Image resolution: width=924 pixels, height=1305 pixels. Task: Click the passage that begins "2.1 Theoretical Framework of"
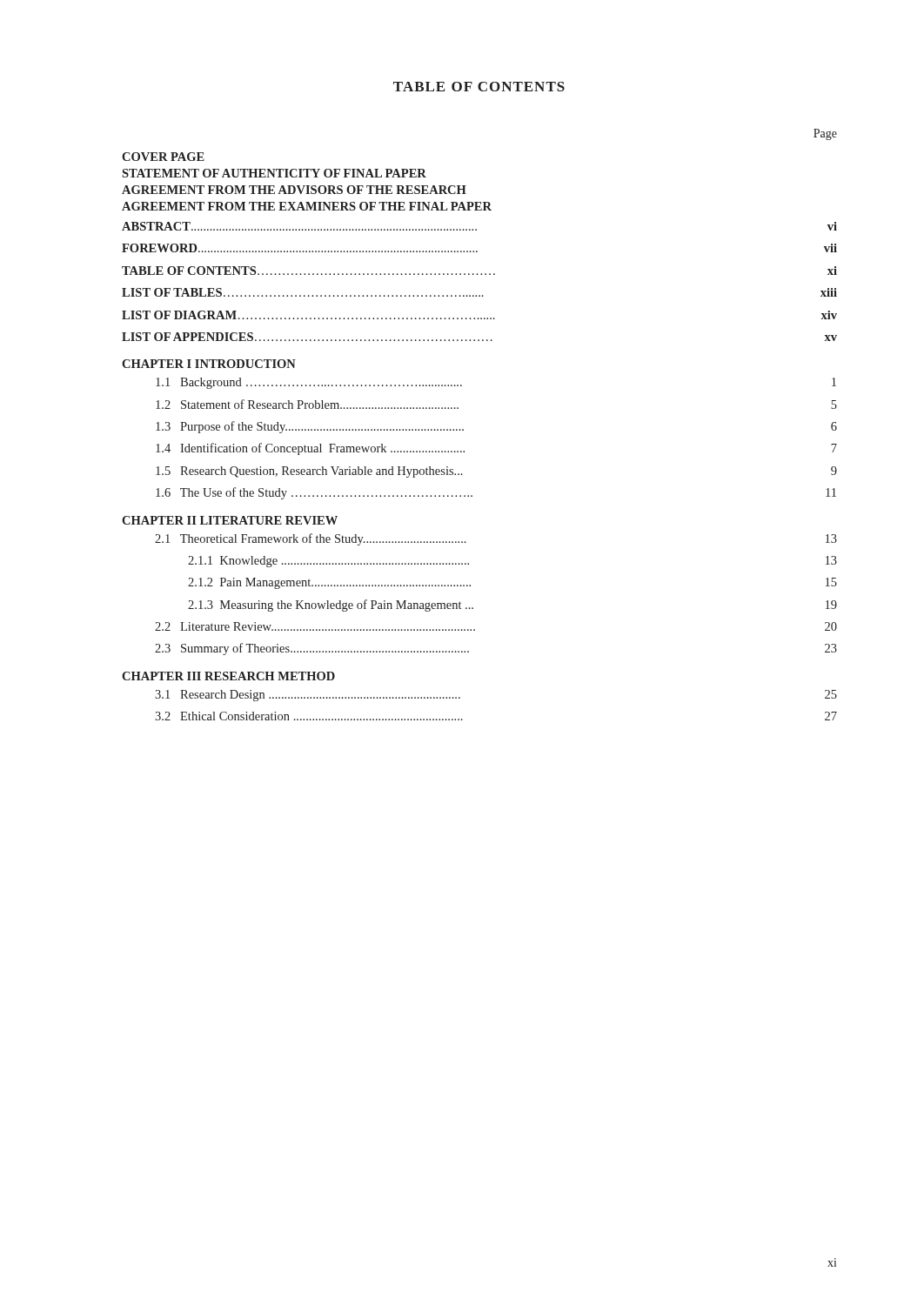click(259, 539)
